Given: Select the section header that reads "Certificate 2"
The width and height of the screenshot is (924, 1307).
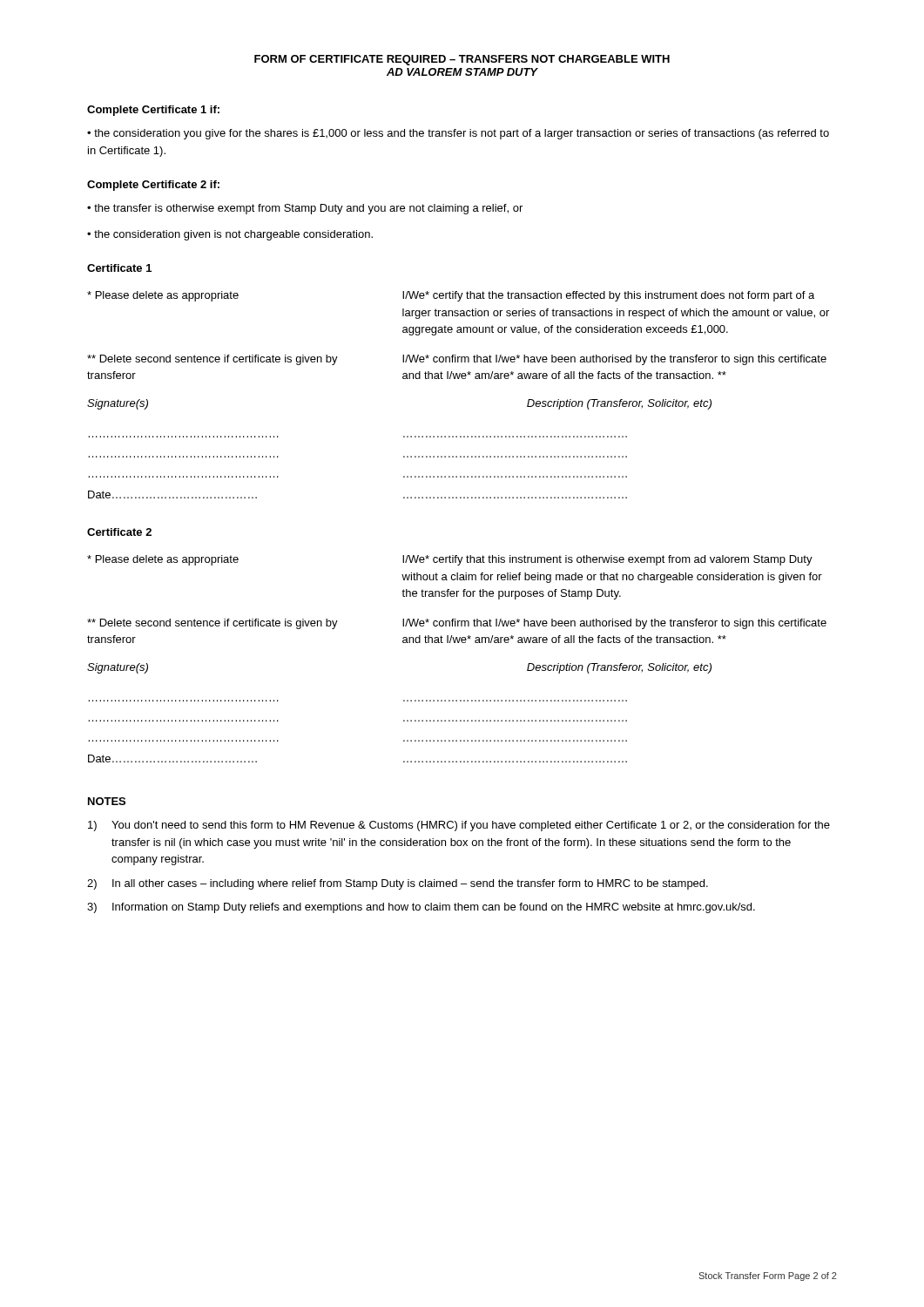Looking at the screenshot, I should 120,532.
